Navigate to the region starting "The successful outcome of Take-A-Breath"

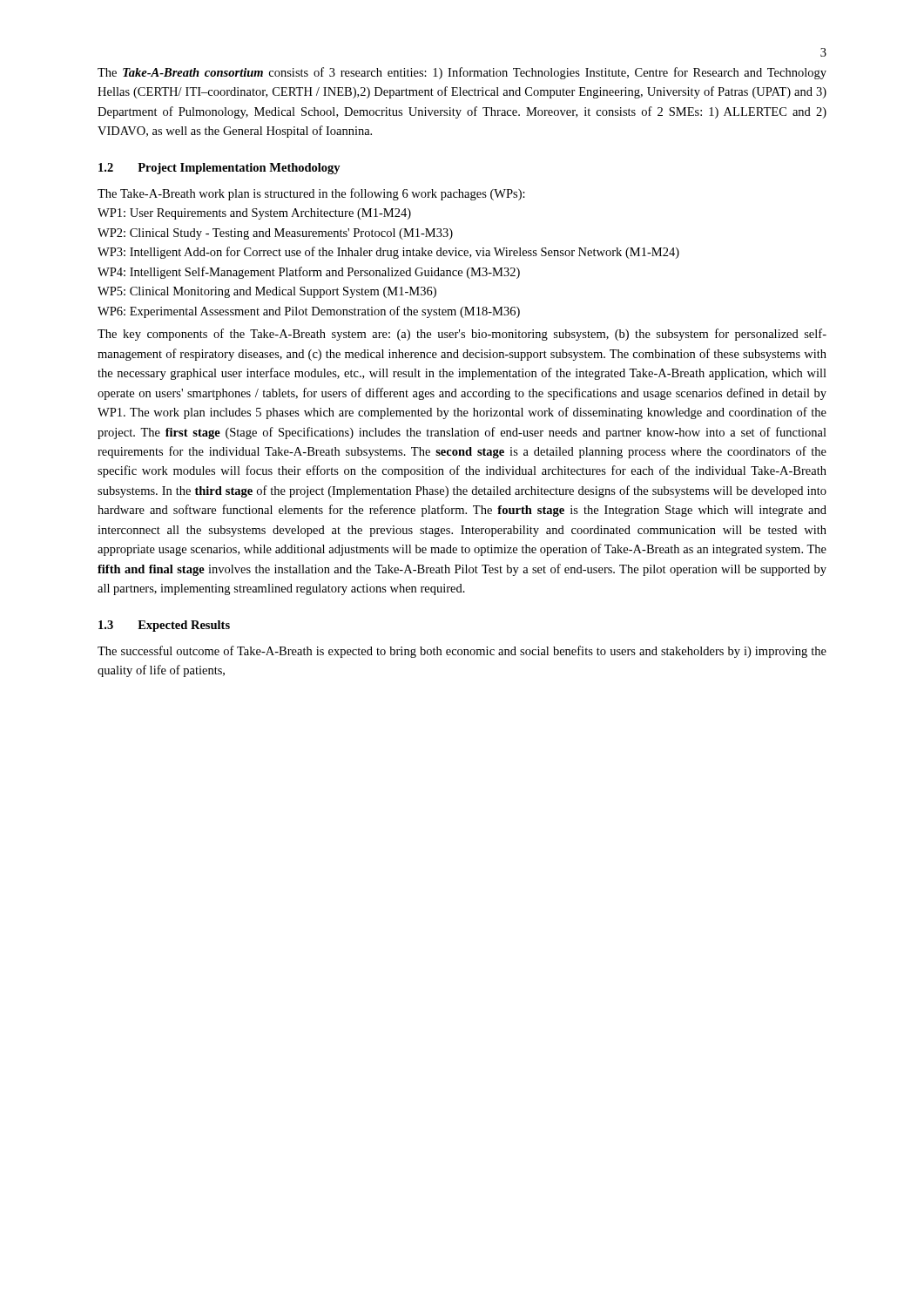(462, 661)
